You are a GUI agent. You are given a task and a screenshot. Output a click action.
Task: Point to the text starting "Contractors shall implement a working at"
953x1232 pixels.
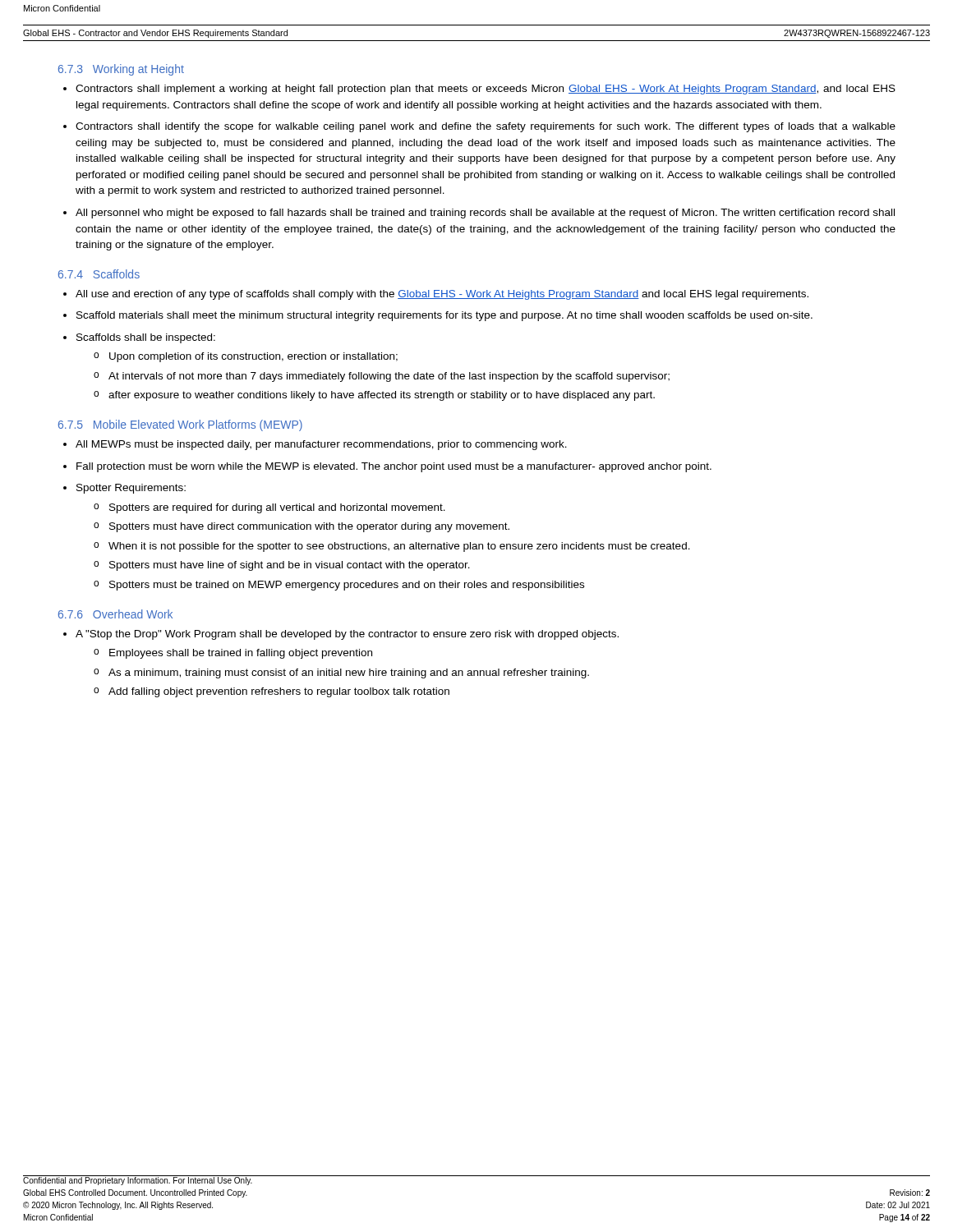pyautogui.click(x=486, y=96)
